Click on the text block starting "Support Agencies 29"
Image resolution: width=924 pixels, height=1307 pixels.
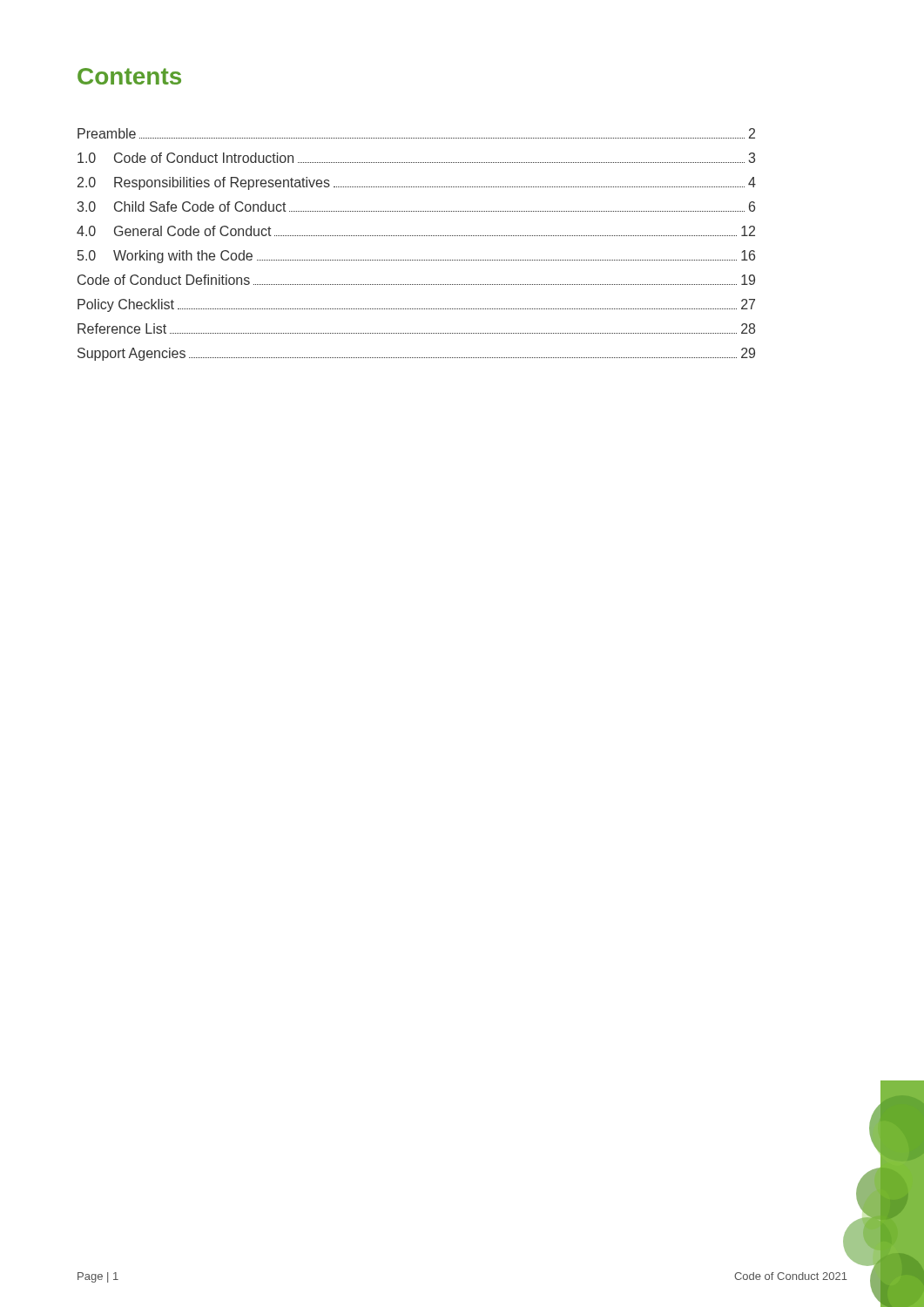click(x=416, y=354)
